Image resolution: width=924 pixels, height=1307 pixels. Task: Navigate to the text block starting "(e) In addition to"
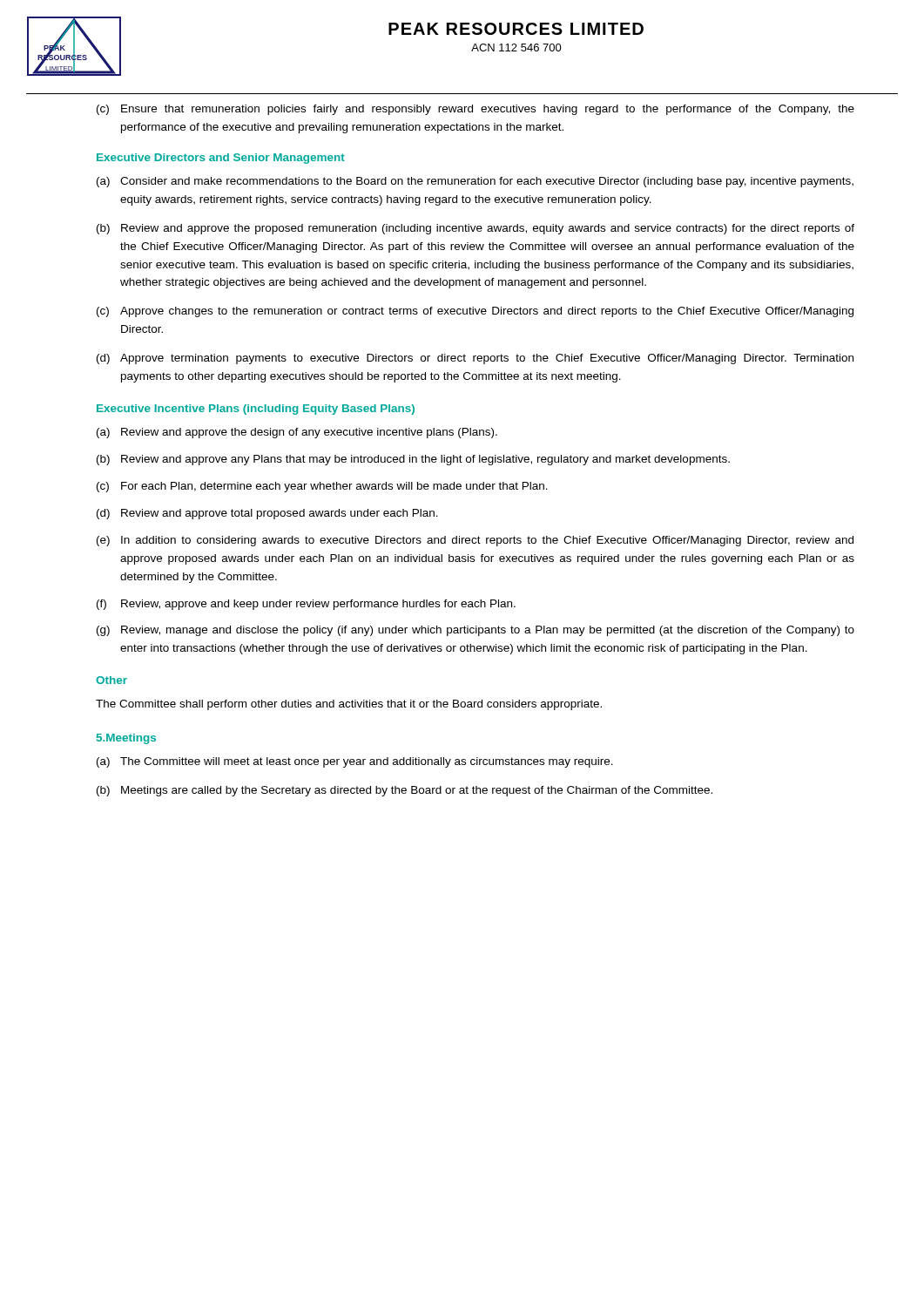(475, 559)
